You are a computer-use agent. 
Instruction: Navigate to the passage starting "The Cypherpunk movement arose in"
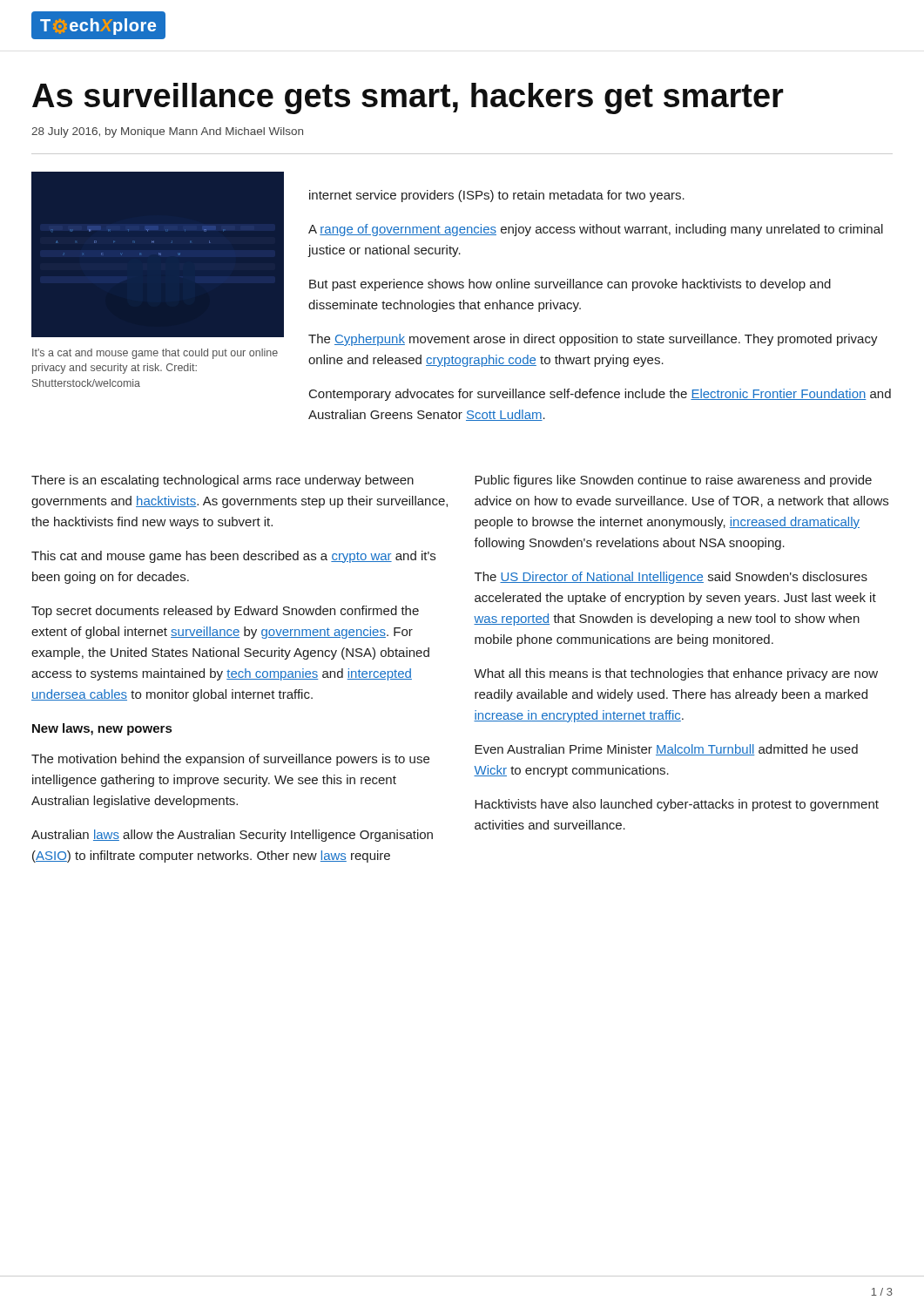click(x=593, y=349)
